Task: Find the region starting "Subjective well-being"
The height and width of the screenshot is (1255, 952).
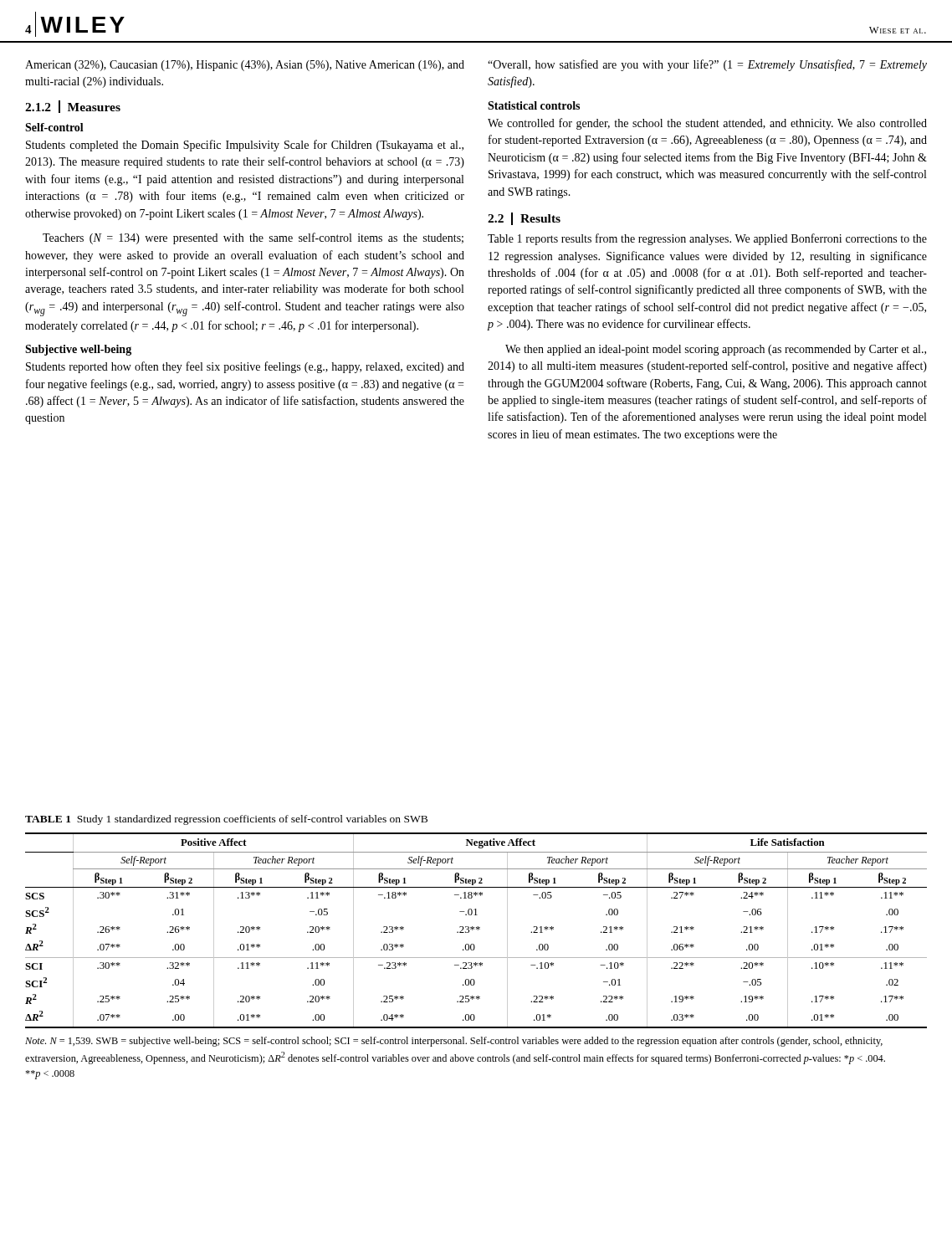Action: click(78, 349)
